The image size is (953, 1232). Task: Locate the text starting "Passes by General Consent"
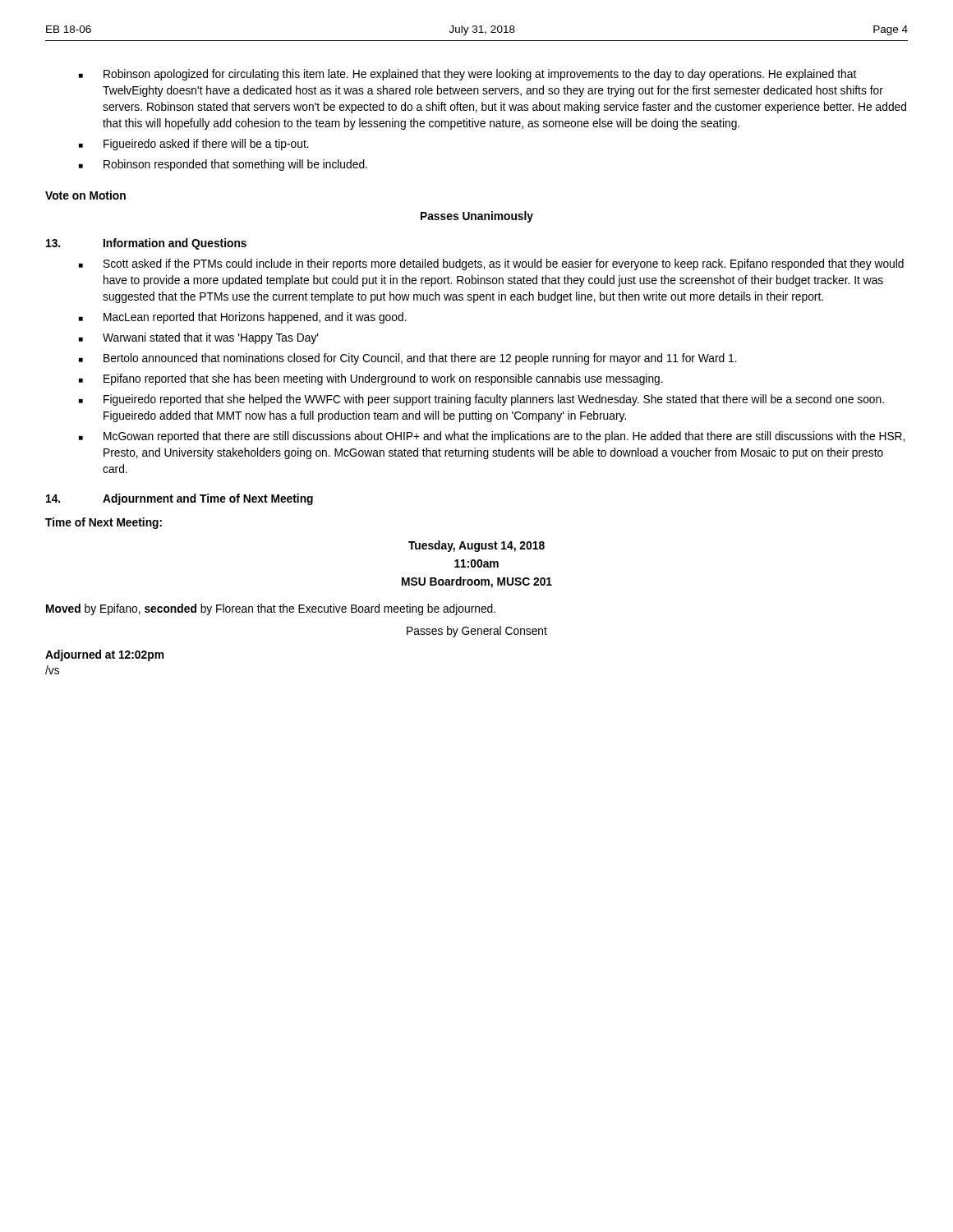click(x=476, y=631)
